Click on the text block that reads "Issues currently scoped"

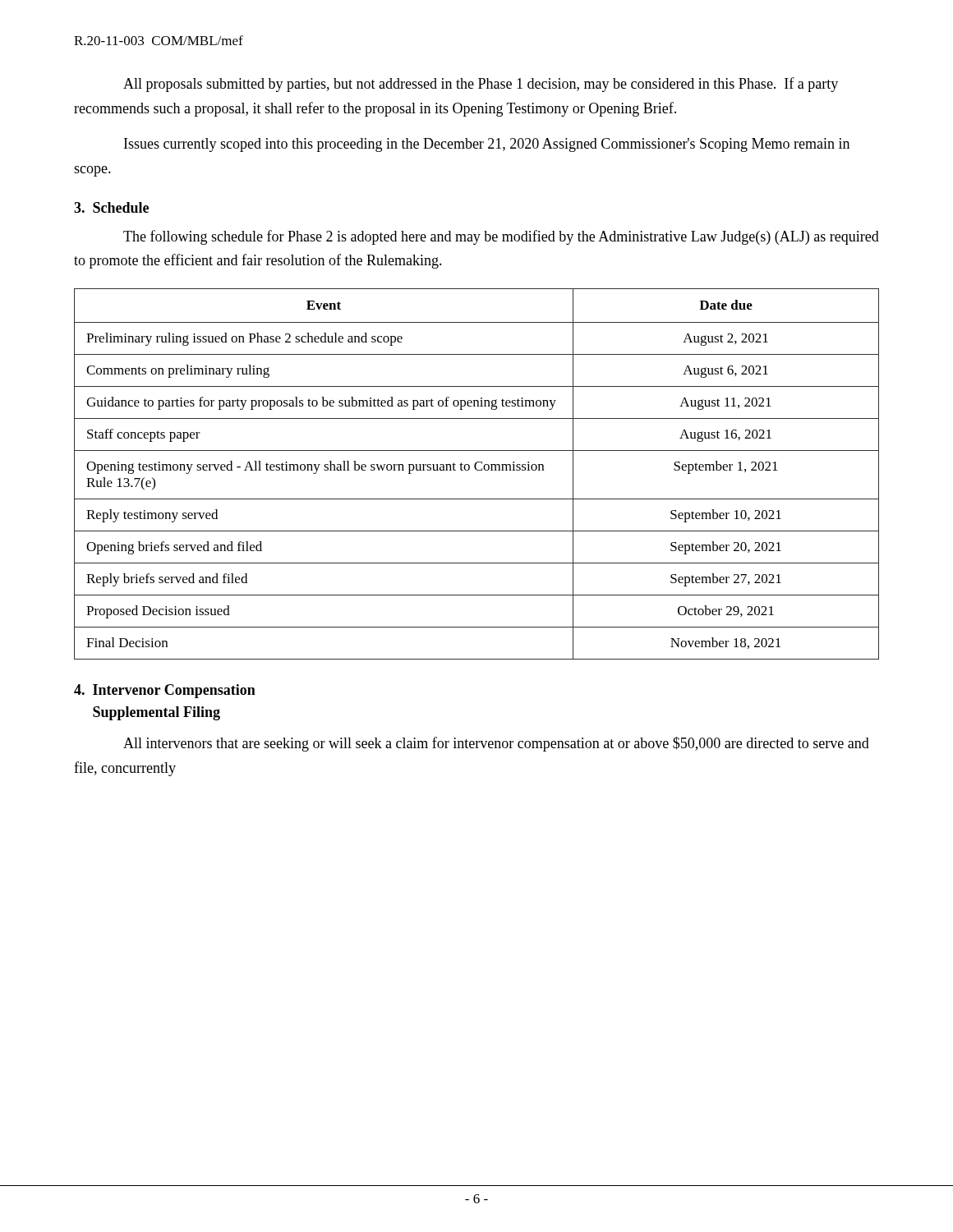point(476,157)
